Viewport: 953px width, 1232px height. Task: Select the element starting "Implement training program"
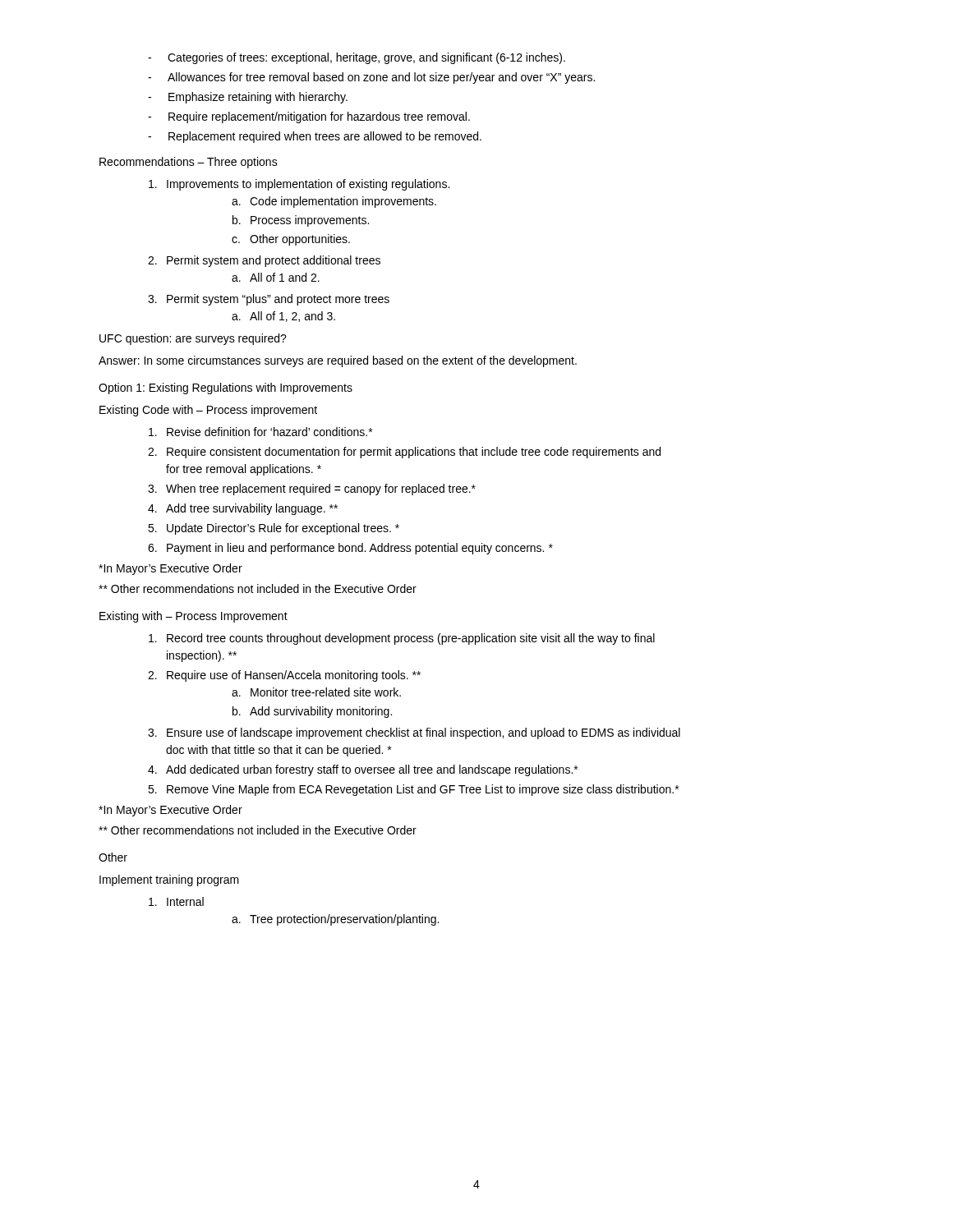click(169, 880)
